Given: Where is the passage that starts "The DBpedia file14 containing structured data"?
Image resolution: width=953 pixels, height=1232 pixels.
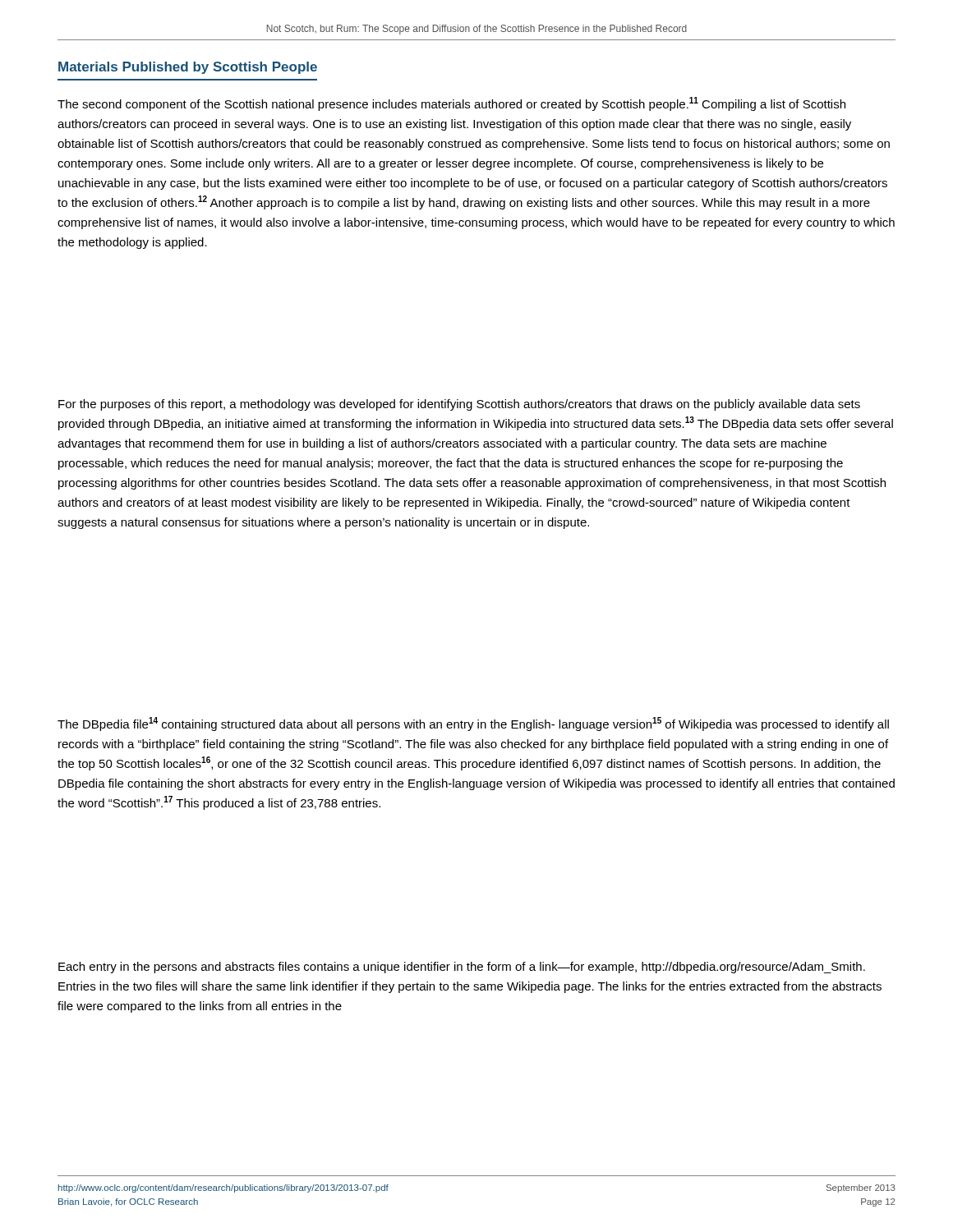Looking at the screenshot, I should click(x=476, y=764).
